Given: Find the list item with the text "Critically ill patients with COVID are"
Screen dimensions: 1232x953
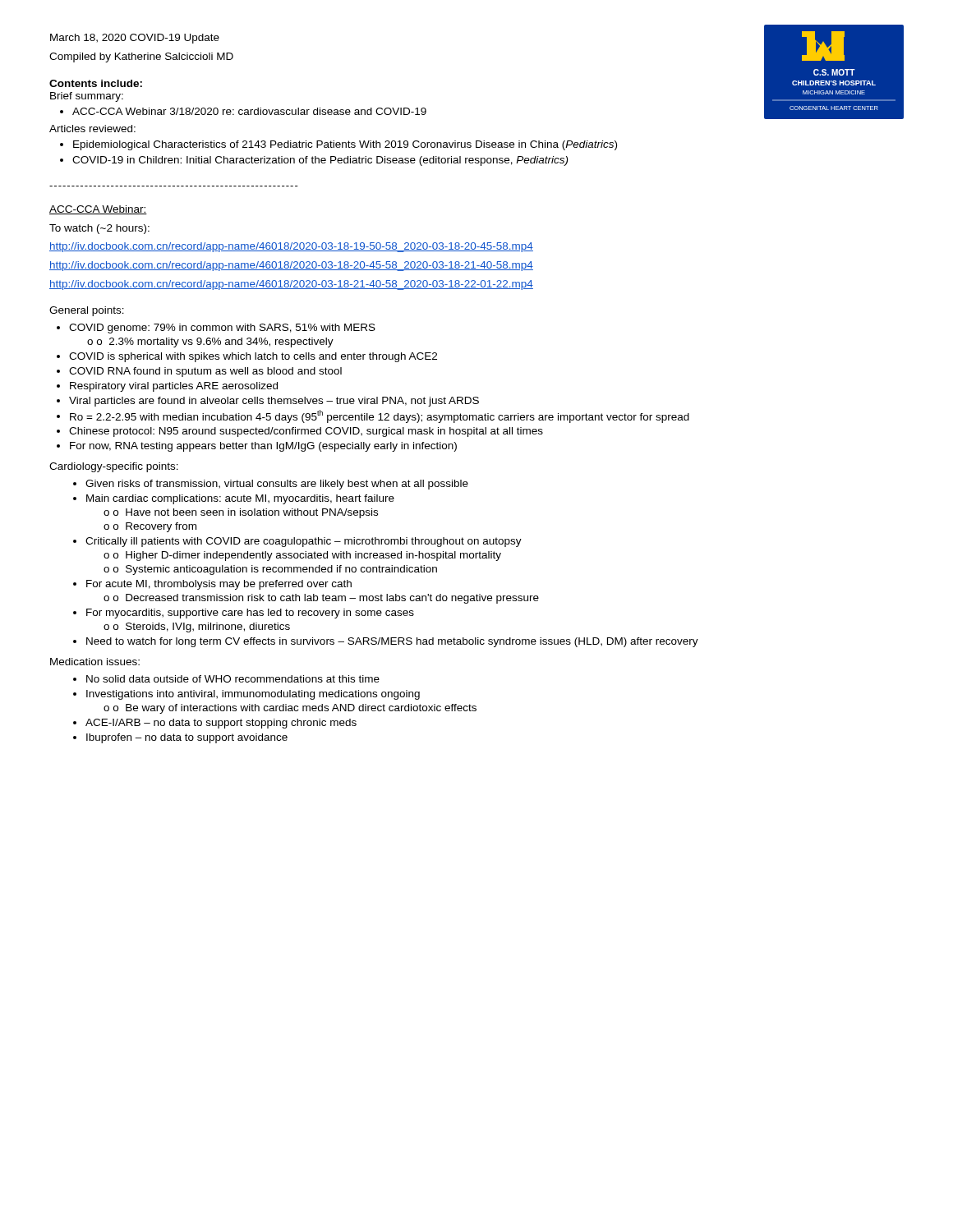Looking at the screenshot, I should (495, 555).
